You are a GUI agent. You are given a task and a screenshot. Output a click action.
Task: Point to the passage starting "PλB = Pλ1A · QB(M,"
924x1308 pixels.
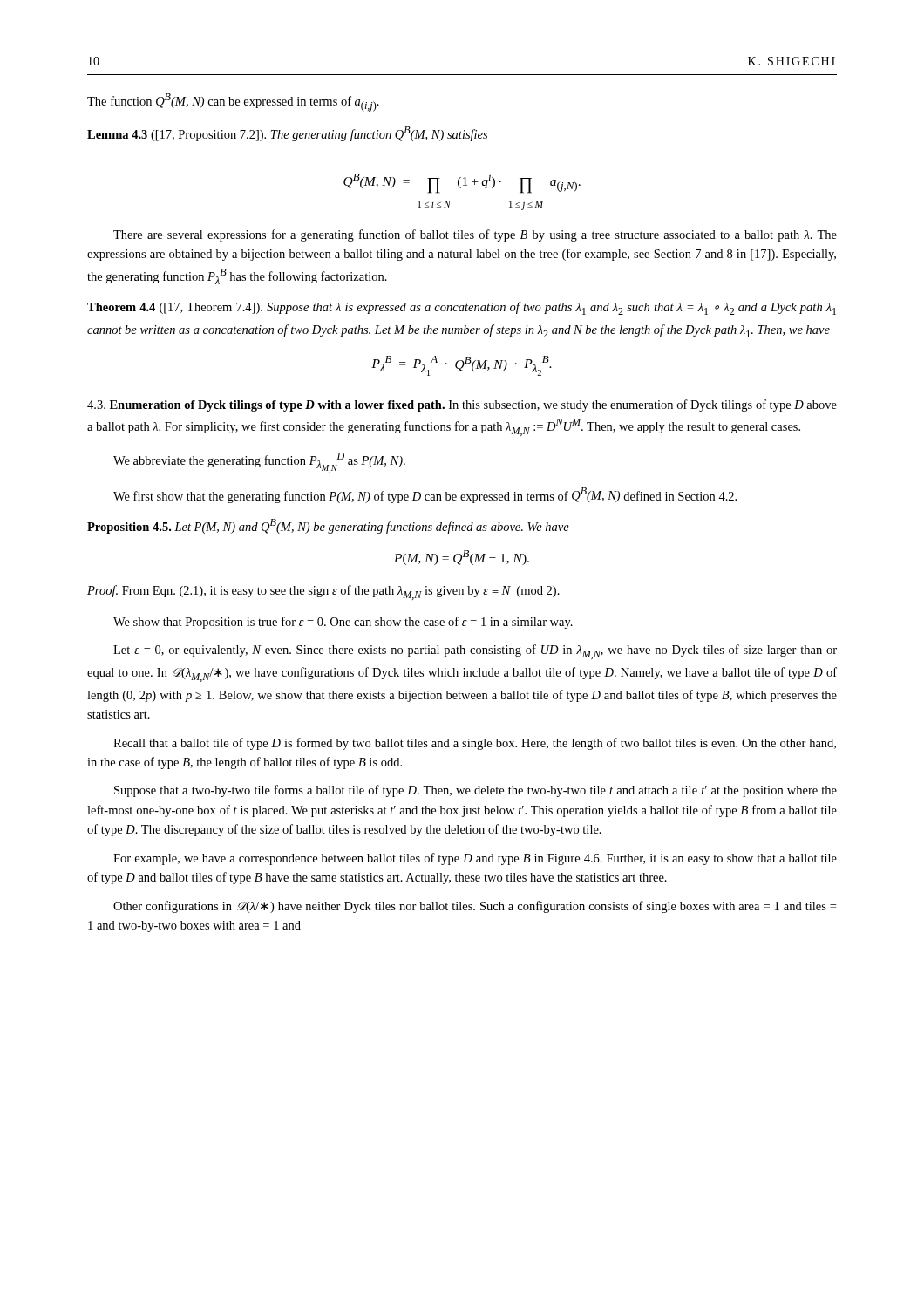tap(462, 365)
